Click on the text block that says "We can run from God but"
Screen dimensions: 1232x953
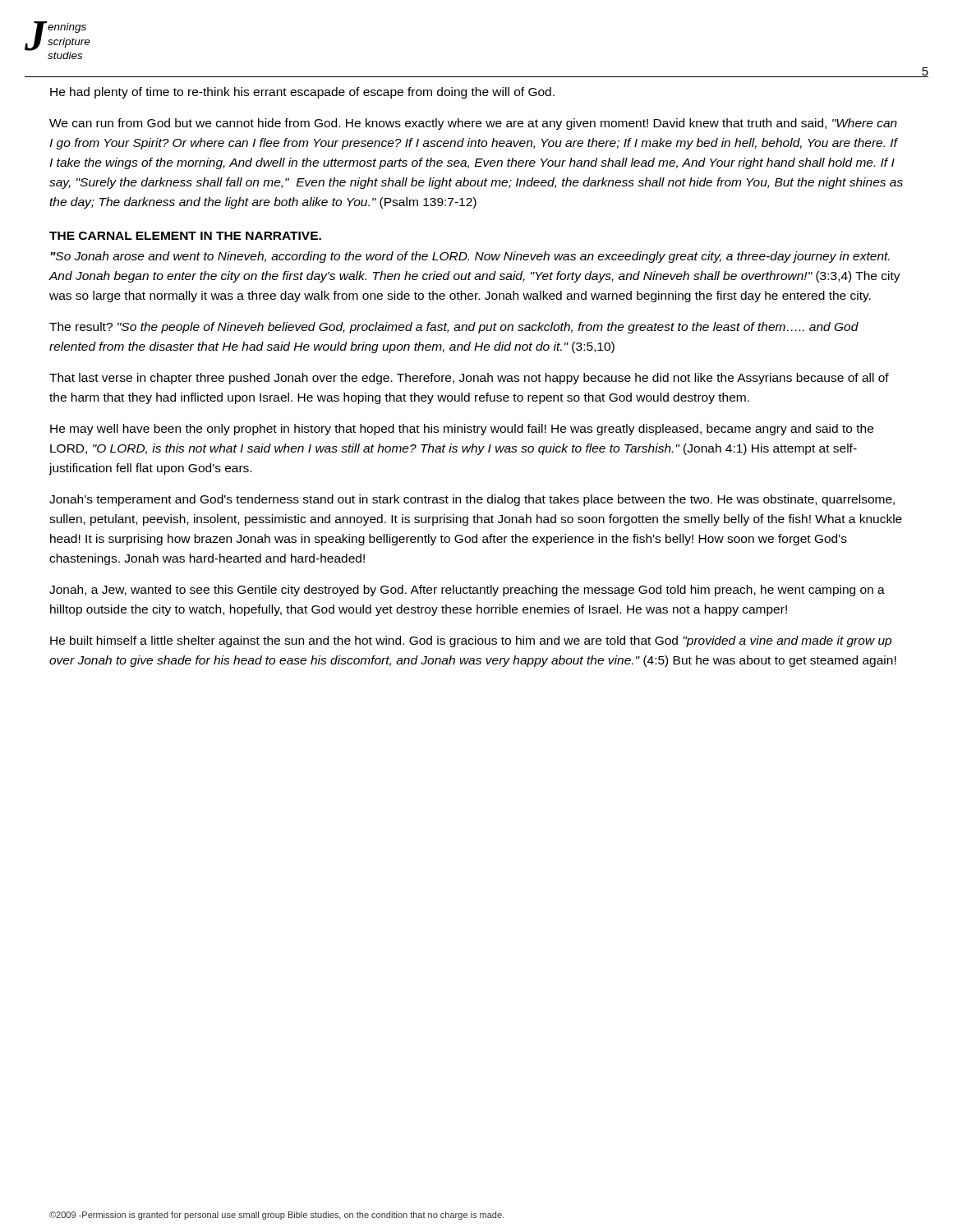coord(476,162)
